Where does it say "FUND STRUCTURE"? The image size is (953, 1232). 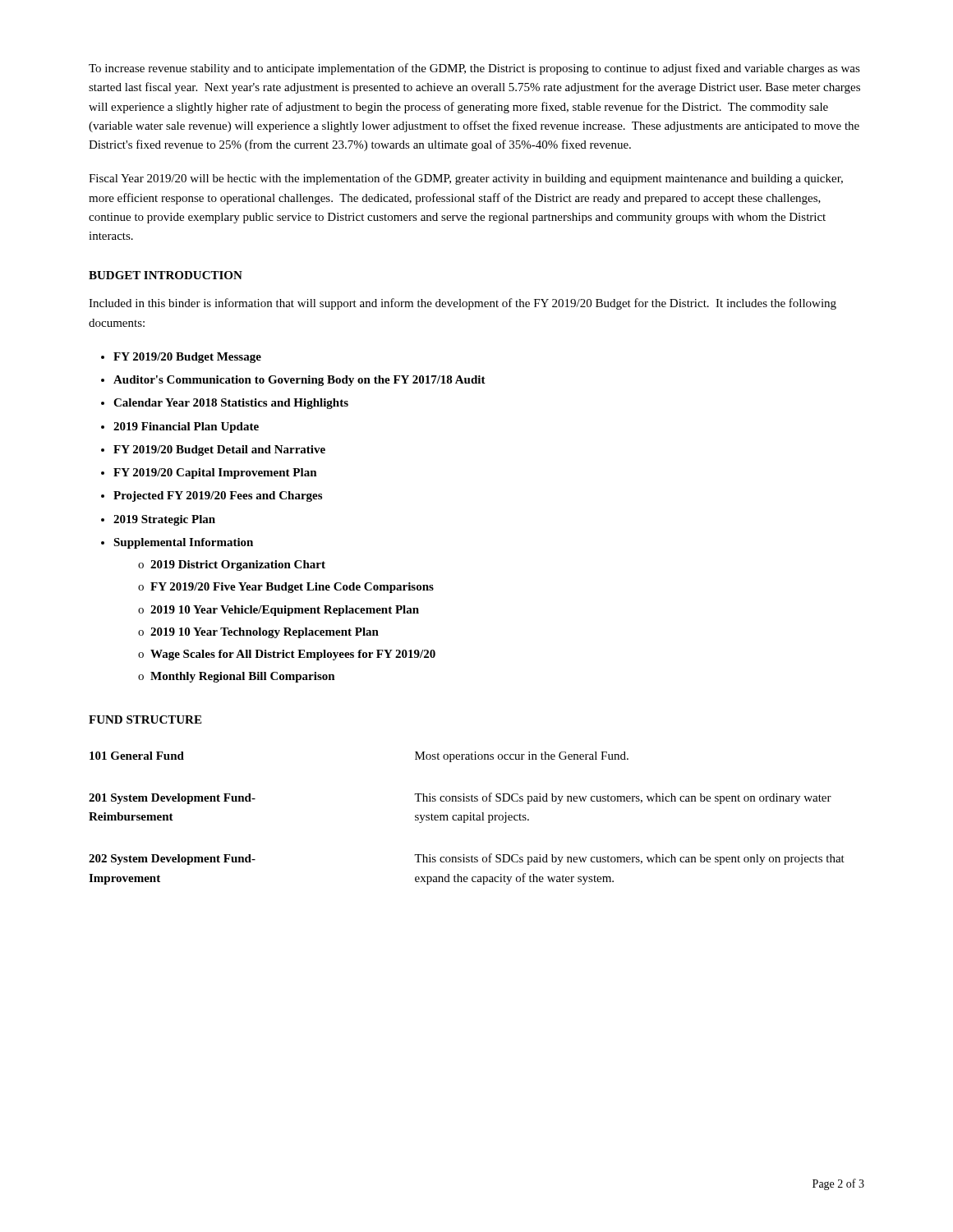[145, 719]
